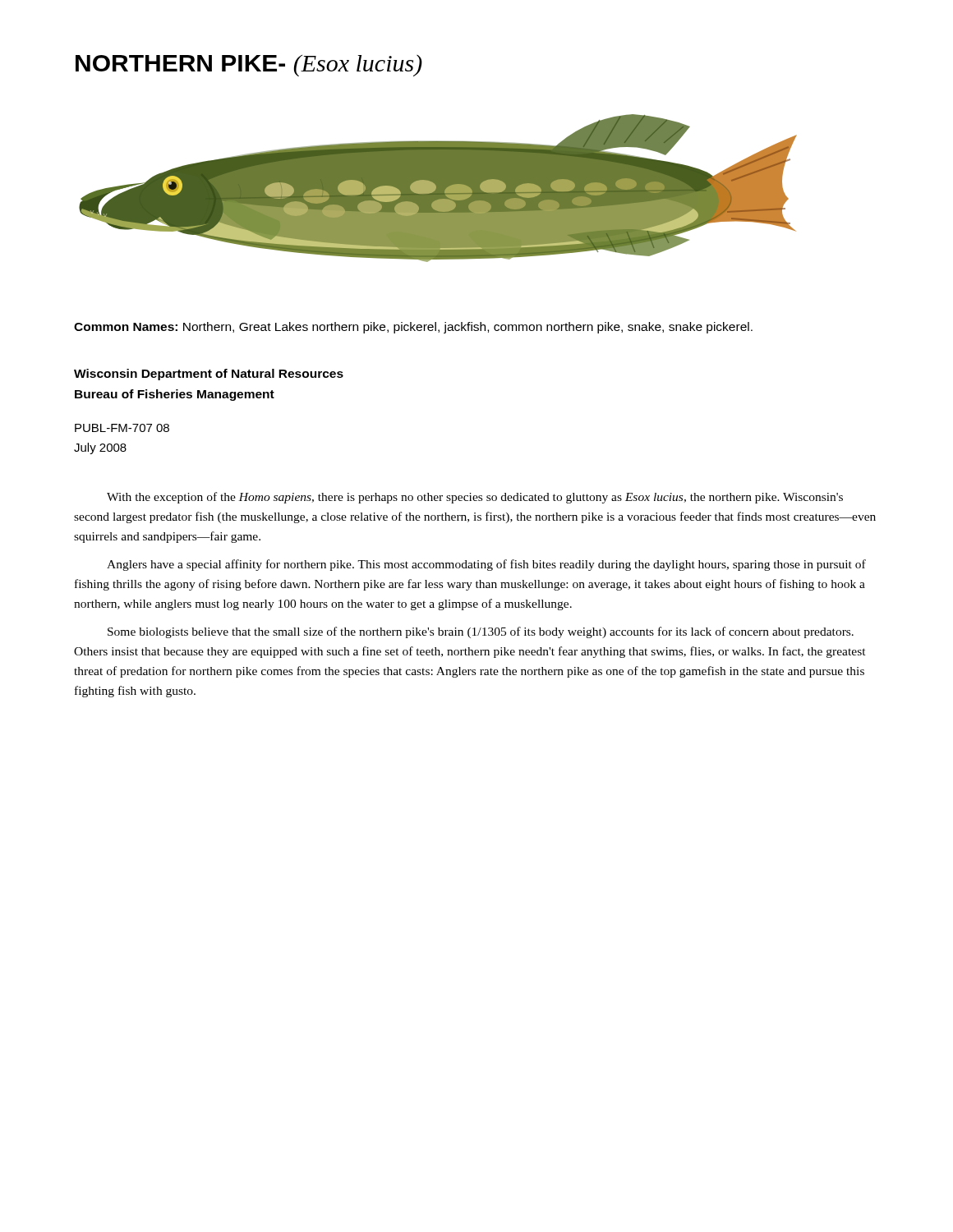Locate the region starting "NORTHERN PIKE- (Esox lucius)"

pyautogui.click(x=248, y=63)
